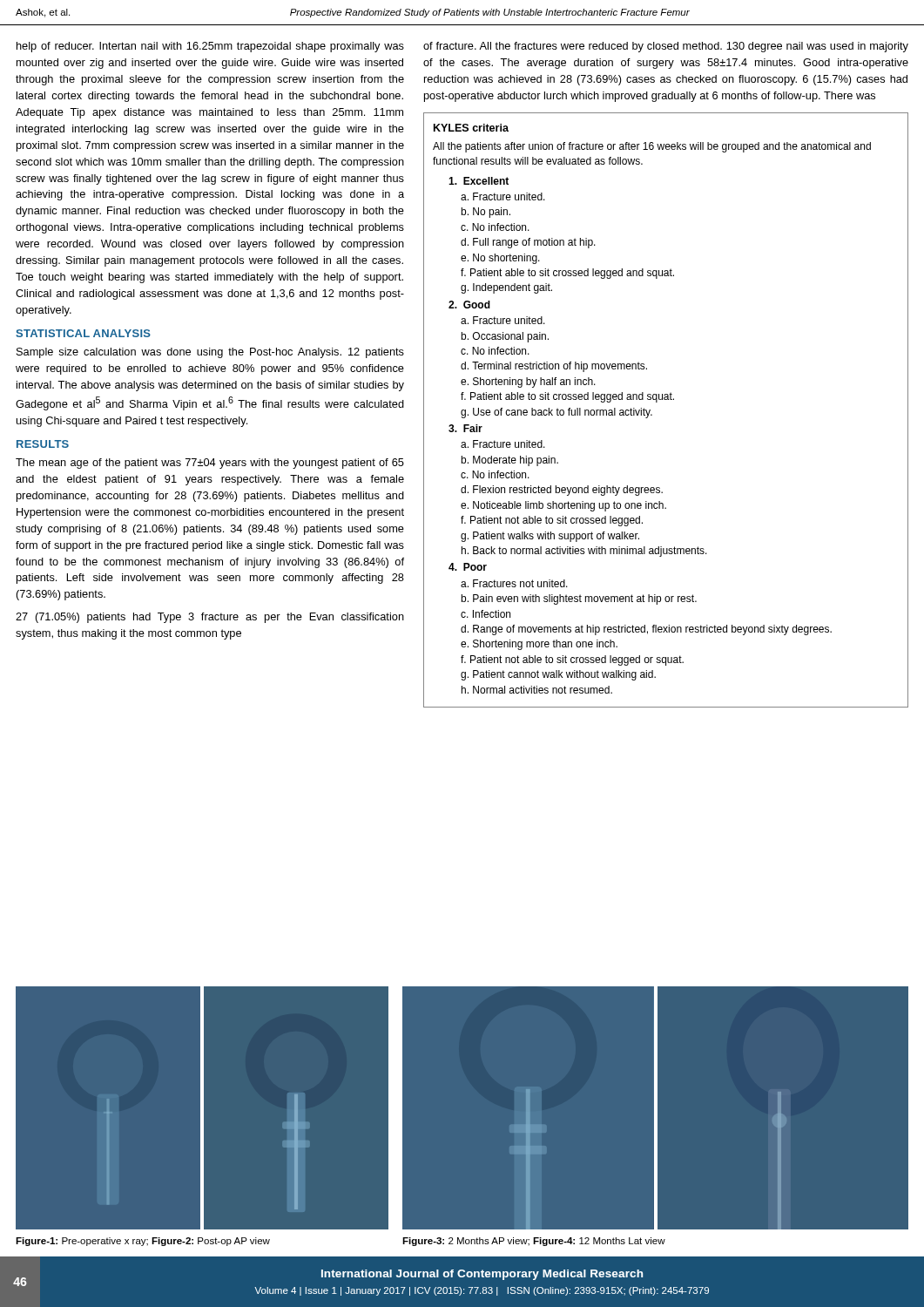Select the text block that reads "The mean age of the"

210,528
